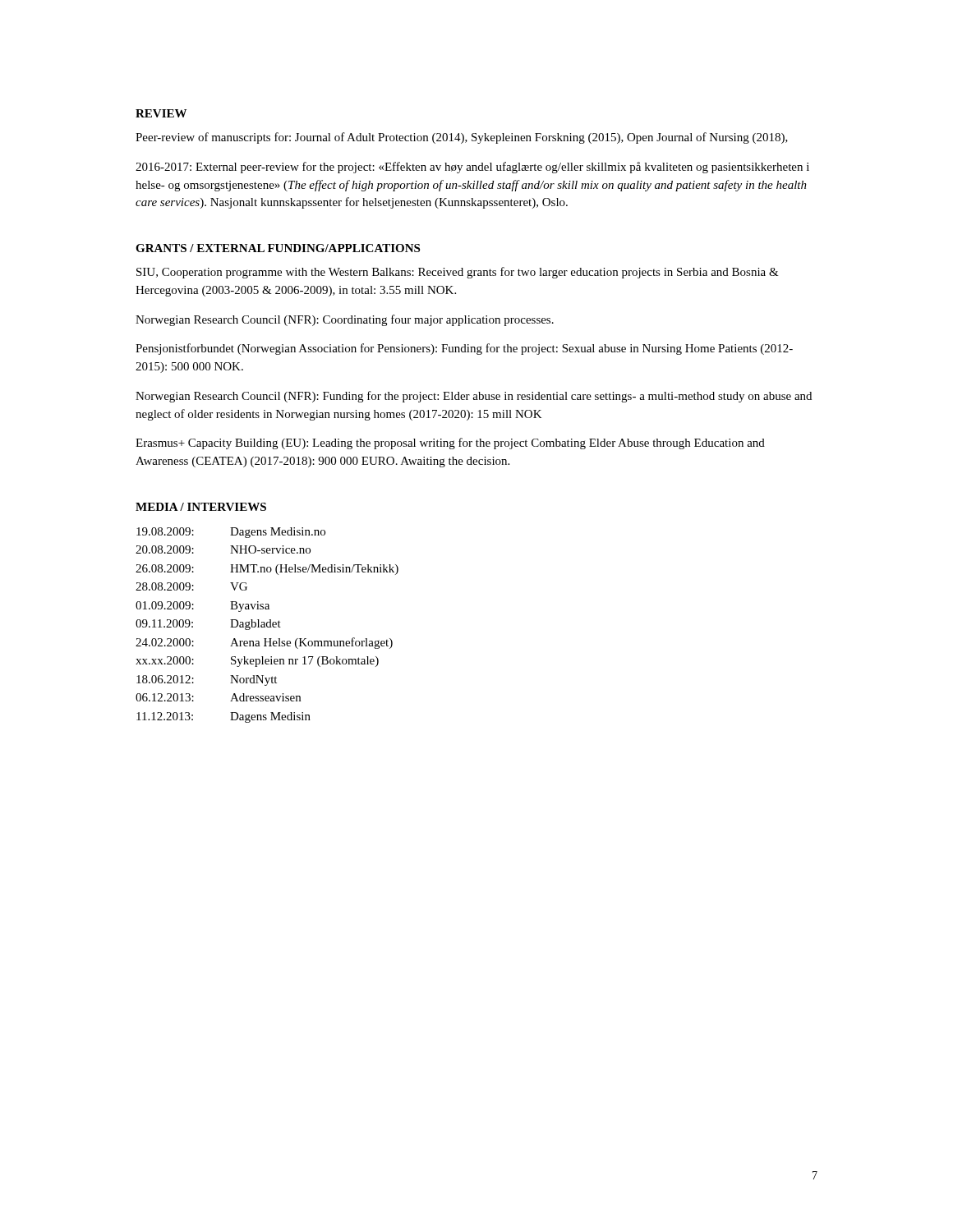Find the text block starting "11.12.2013: Dagens Medisin"
Viewport: 953px width, 1232px height.
[x=169, y=717]
